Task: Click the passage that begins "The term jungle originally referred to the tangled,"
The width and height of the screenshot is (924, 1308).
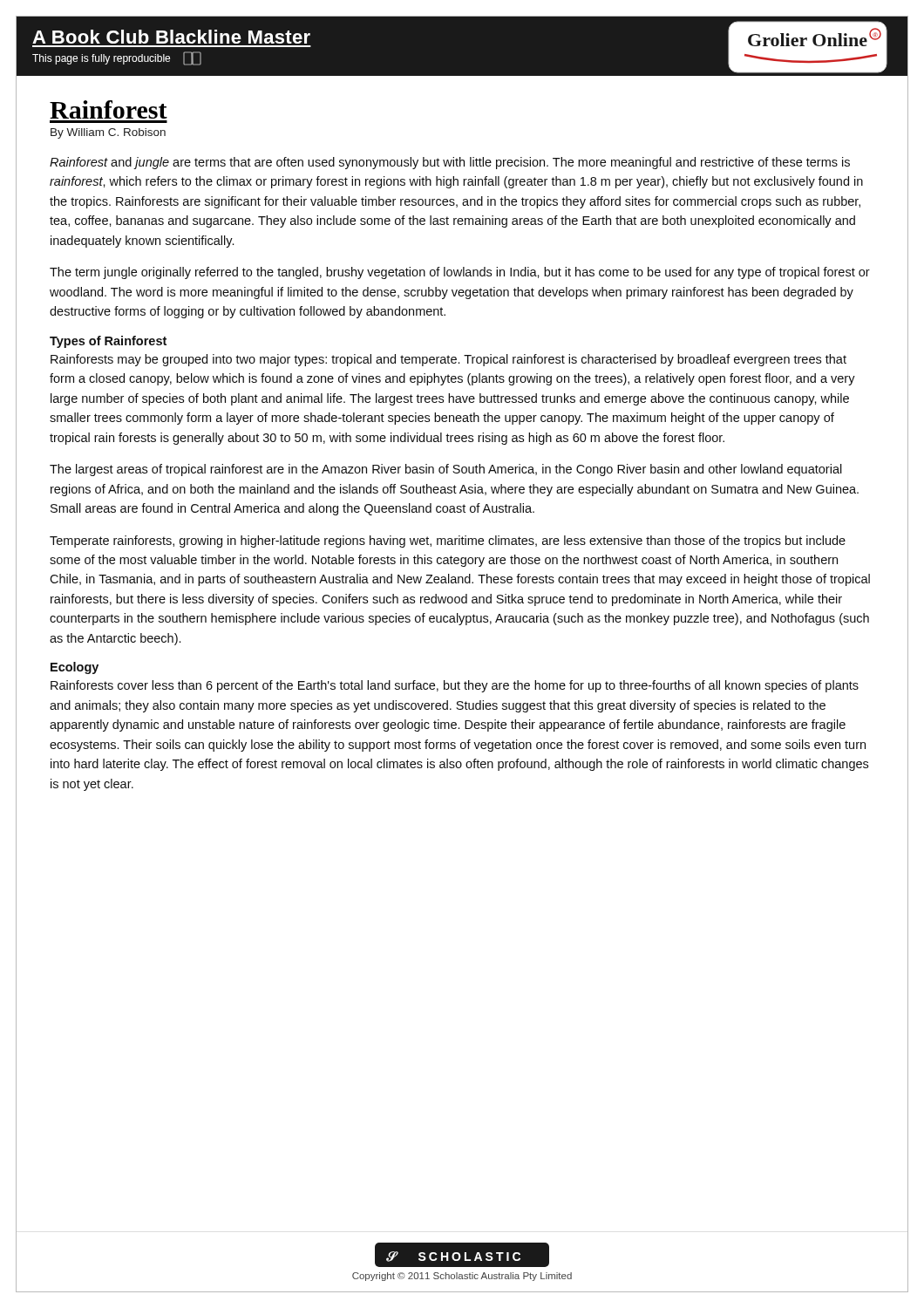Action: 460,292
